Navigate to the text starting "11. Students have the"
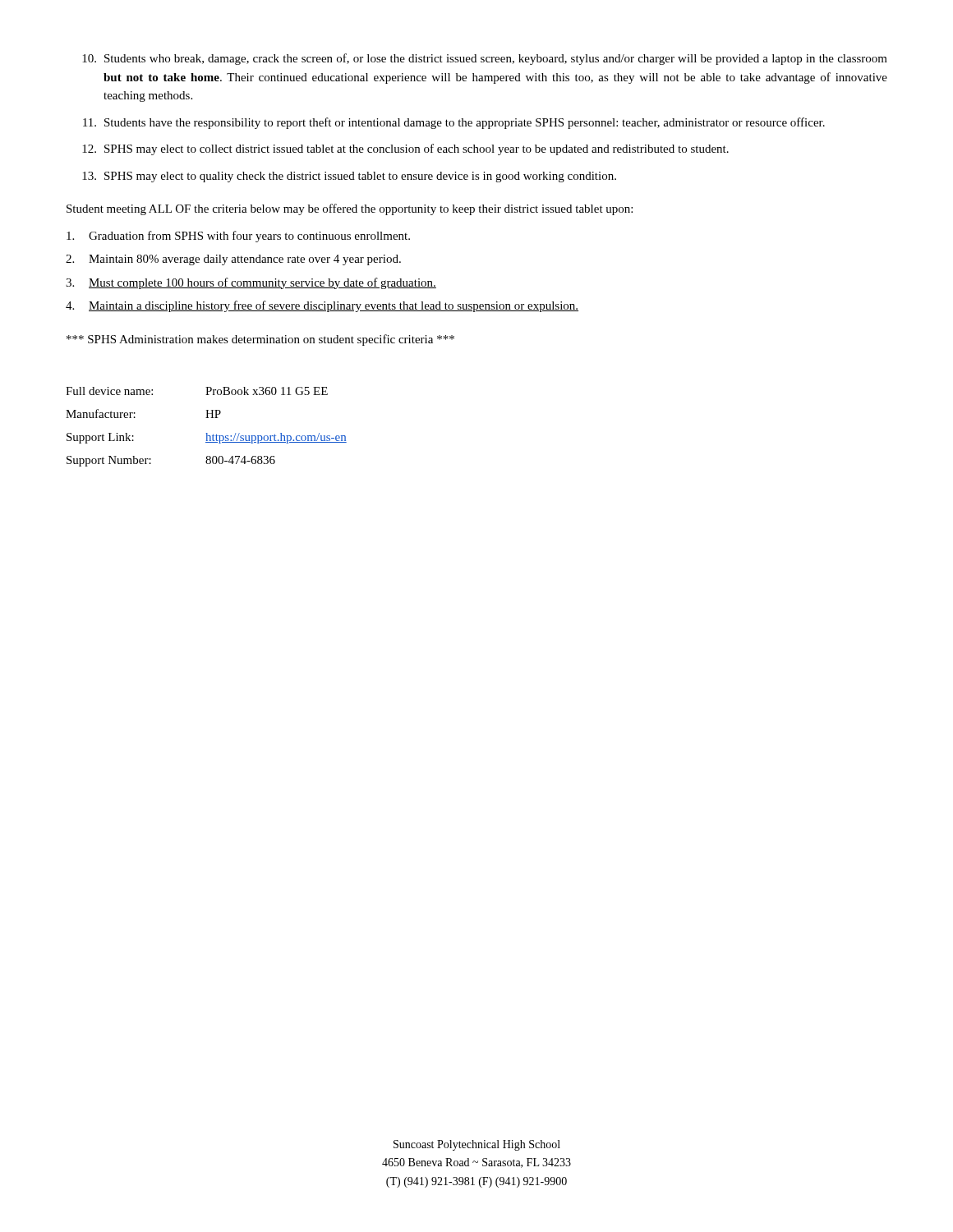This screenshot has width=953, height=1232. pos(476,122)
